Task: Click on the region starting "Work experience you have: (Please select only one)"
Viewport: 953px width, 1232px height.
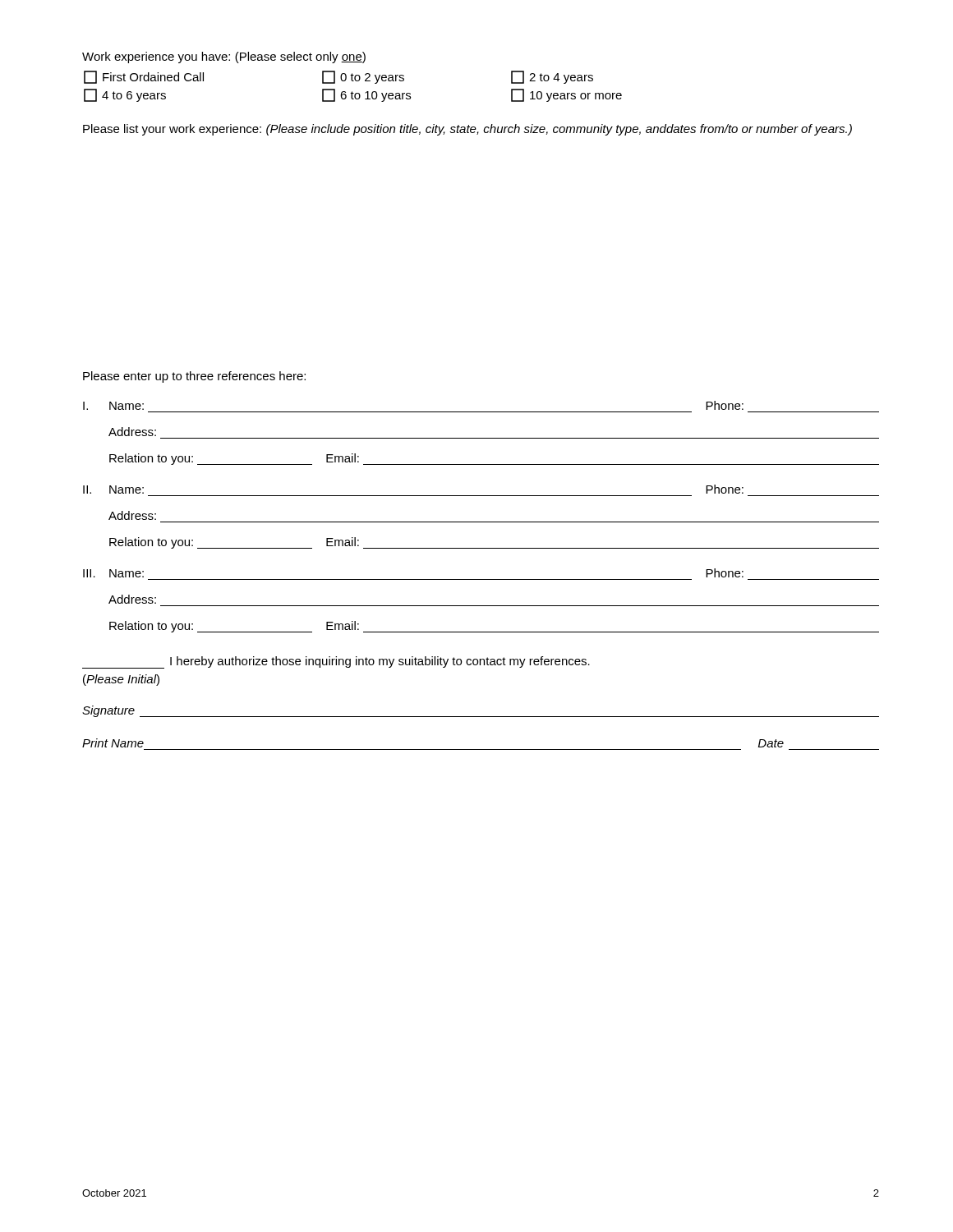Action: 224,56
